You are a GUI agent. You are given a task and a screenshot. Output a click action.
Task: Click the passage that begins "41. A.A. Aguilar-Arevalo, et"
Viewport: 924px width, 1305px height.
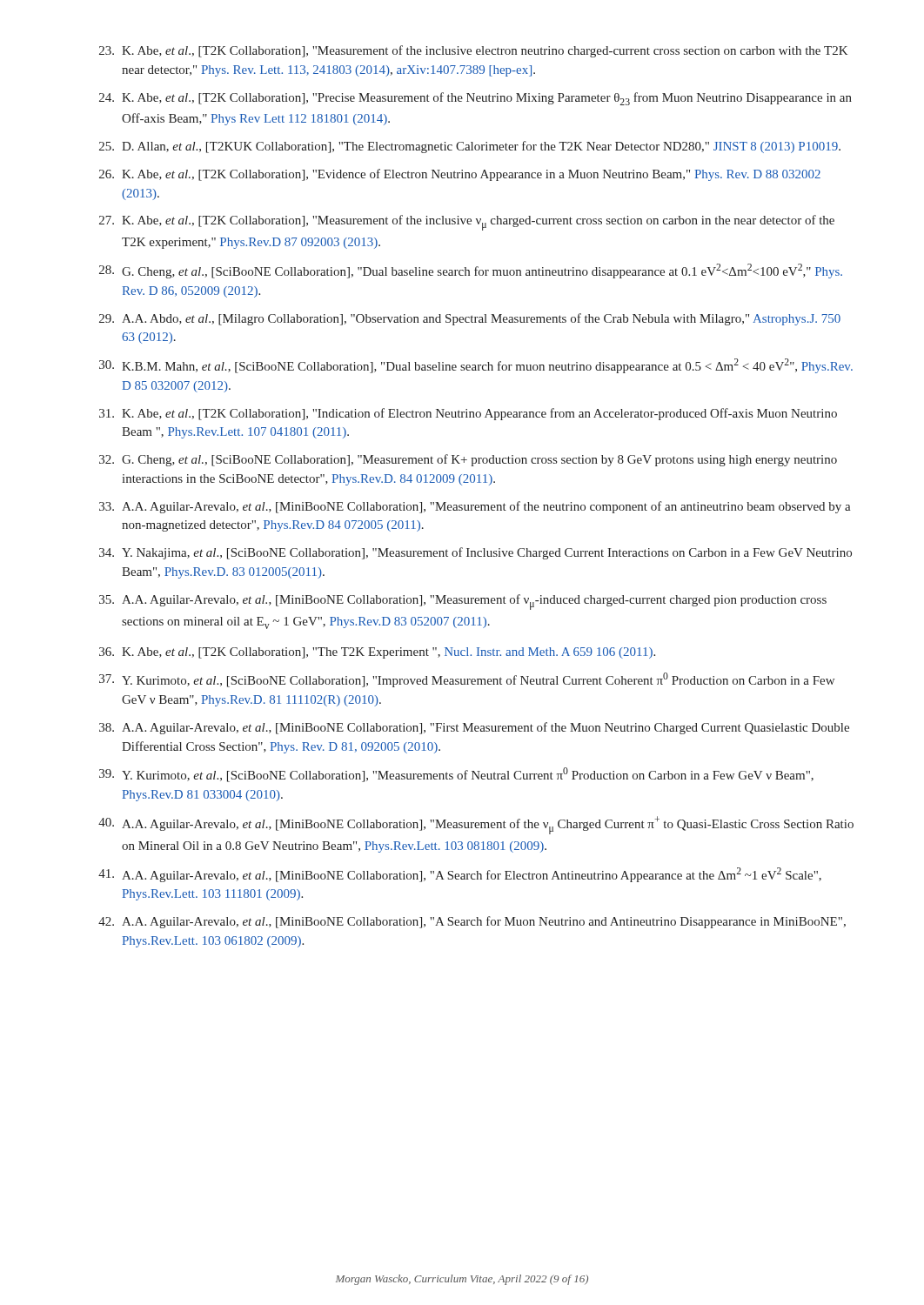click(x=466, y=884)
